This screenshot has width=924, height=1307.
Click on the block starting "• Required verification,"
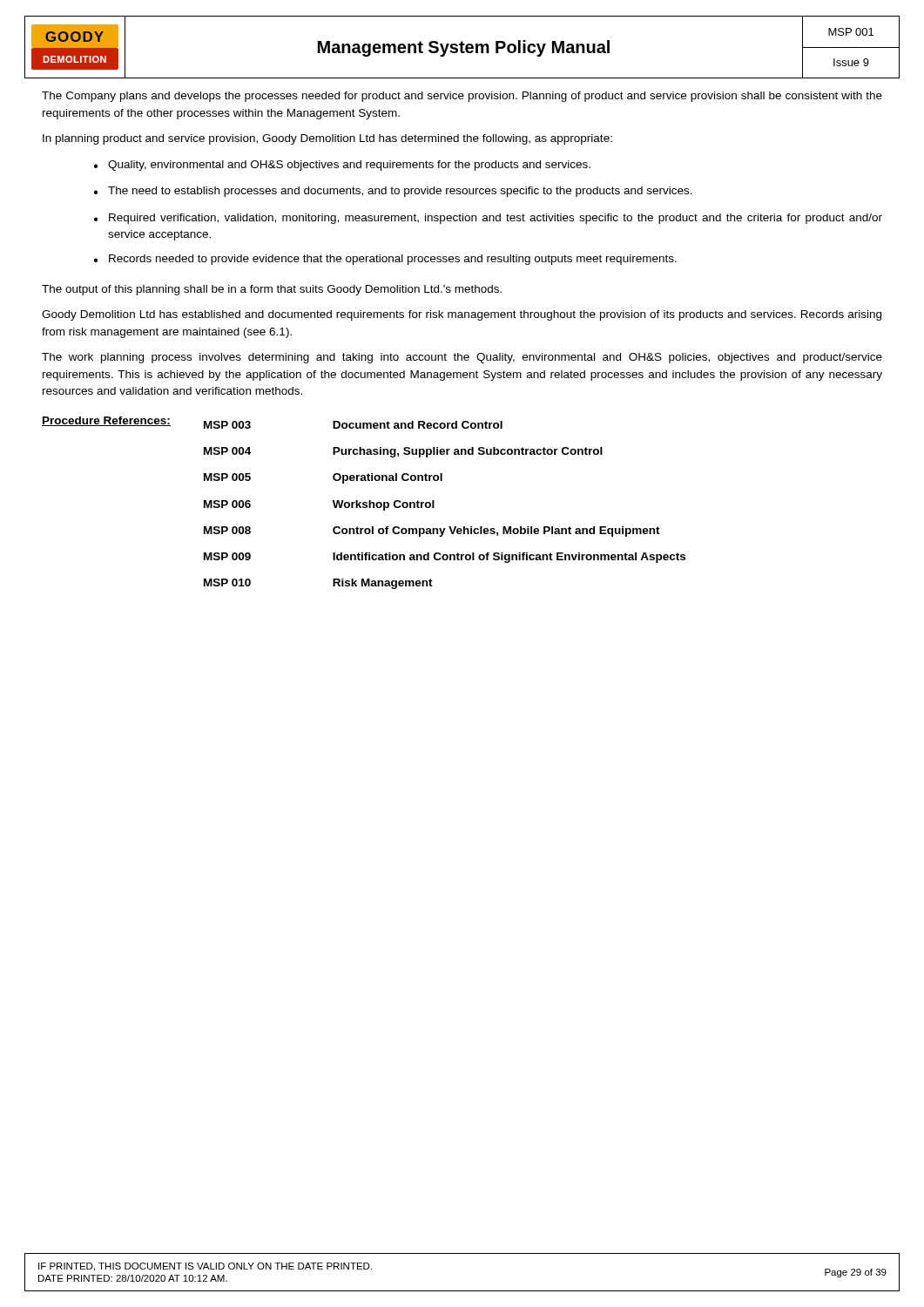pyautogui.click(x=483, y=226)
